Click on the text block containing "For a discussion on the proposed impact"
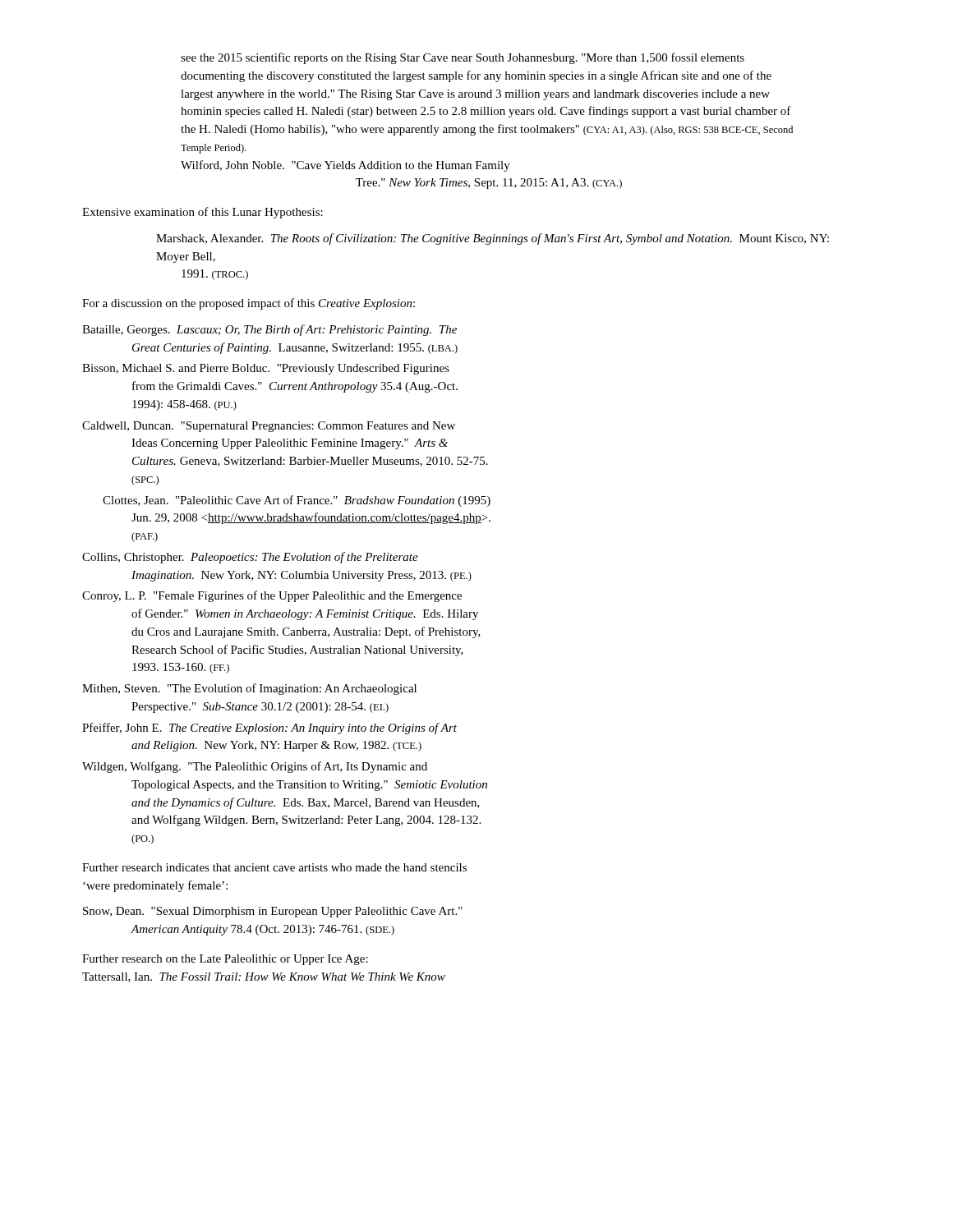 (249, 303)
